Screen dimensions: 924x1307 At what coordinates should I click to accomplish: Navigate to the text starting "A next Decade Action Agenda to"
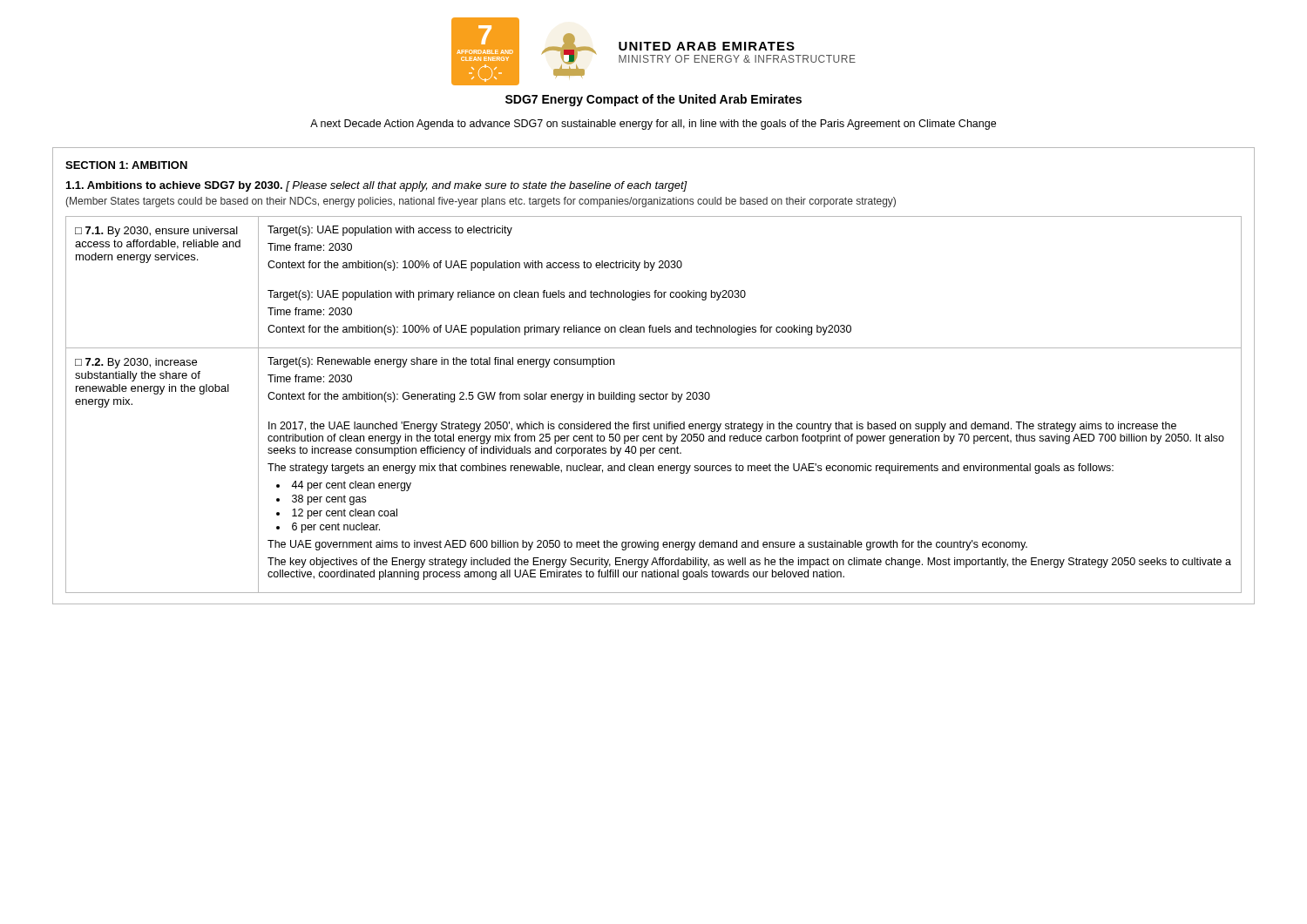click(654, 124)
